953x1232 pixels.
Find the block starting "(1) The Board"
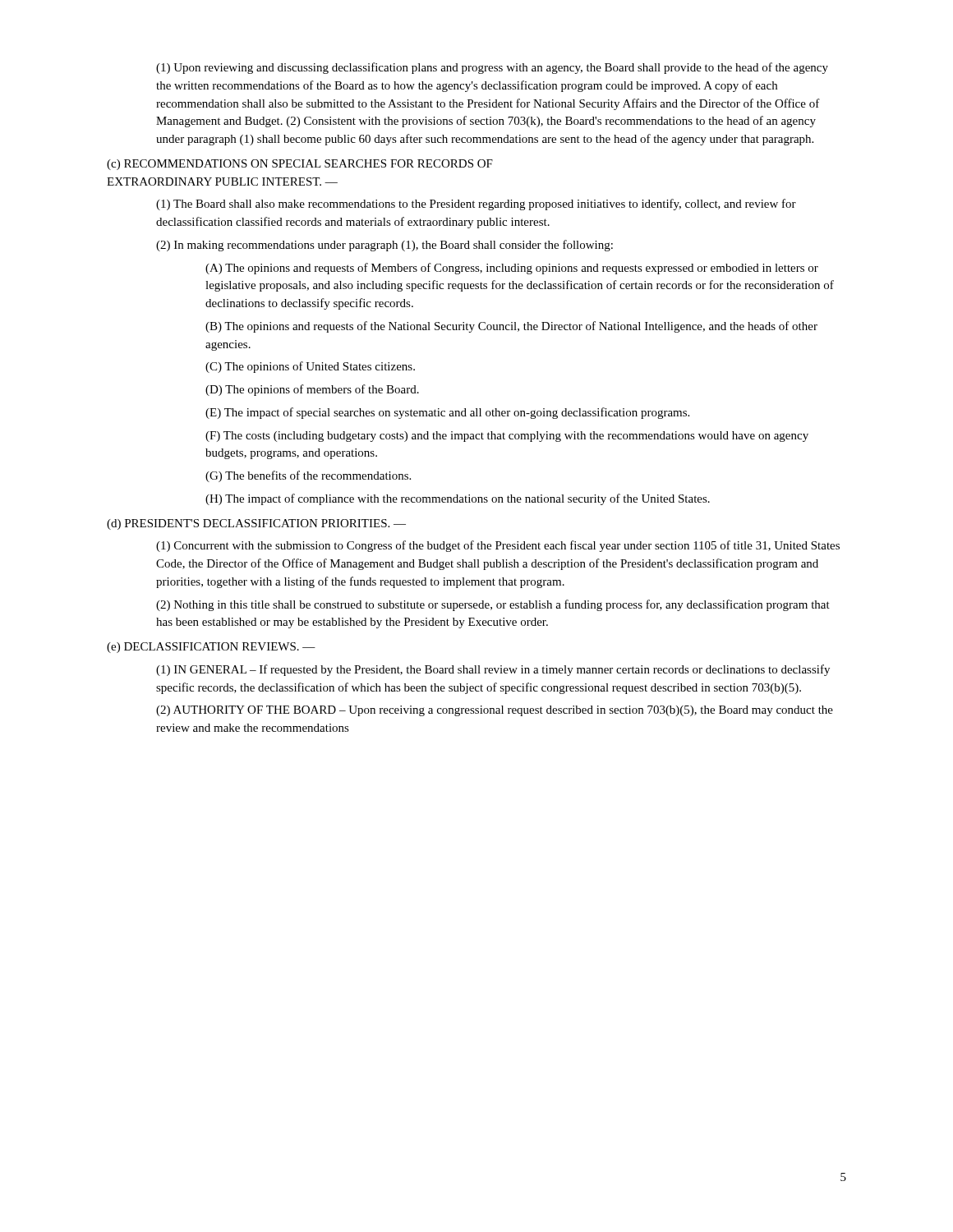tap(501, 214)
